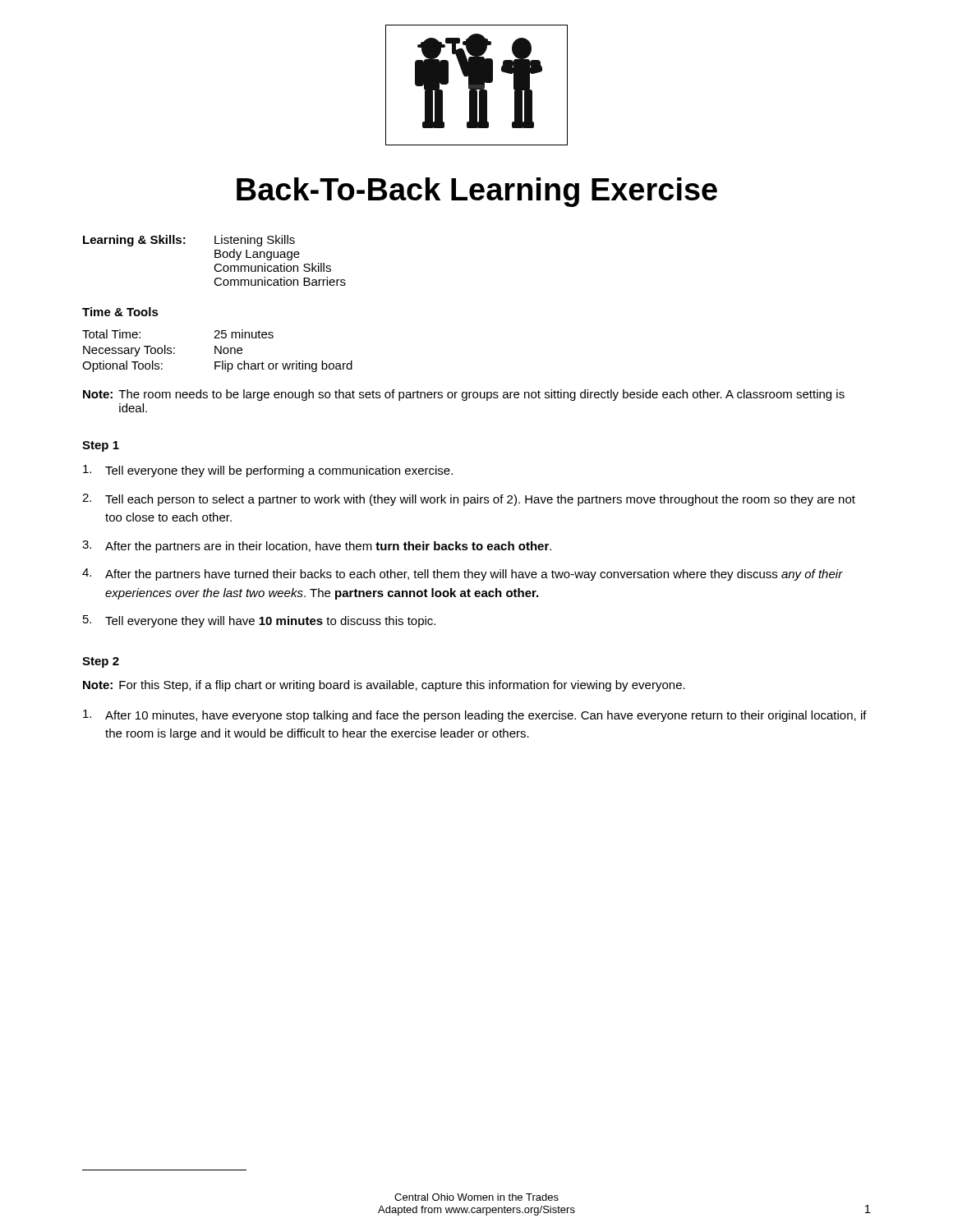
Task: Select the block starting "Note: For this Step, if a flip"
Action: (x=476, y=684)
